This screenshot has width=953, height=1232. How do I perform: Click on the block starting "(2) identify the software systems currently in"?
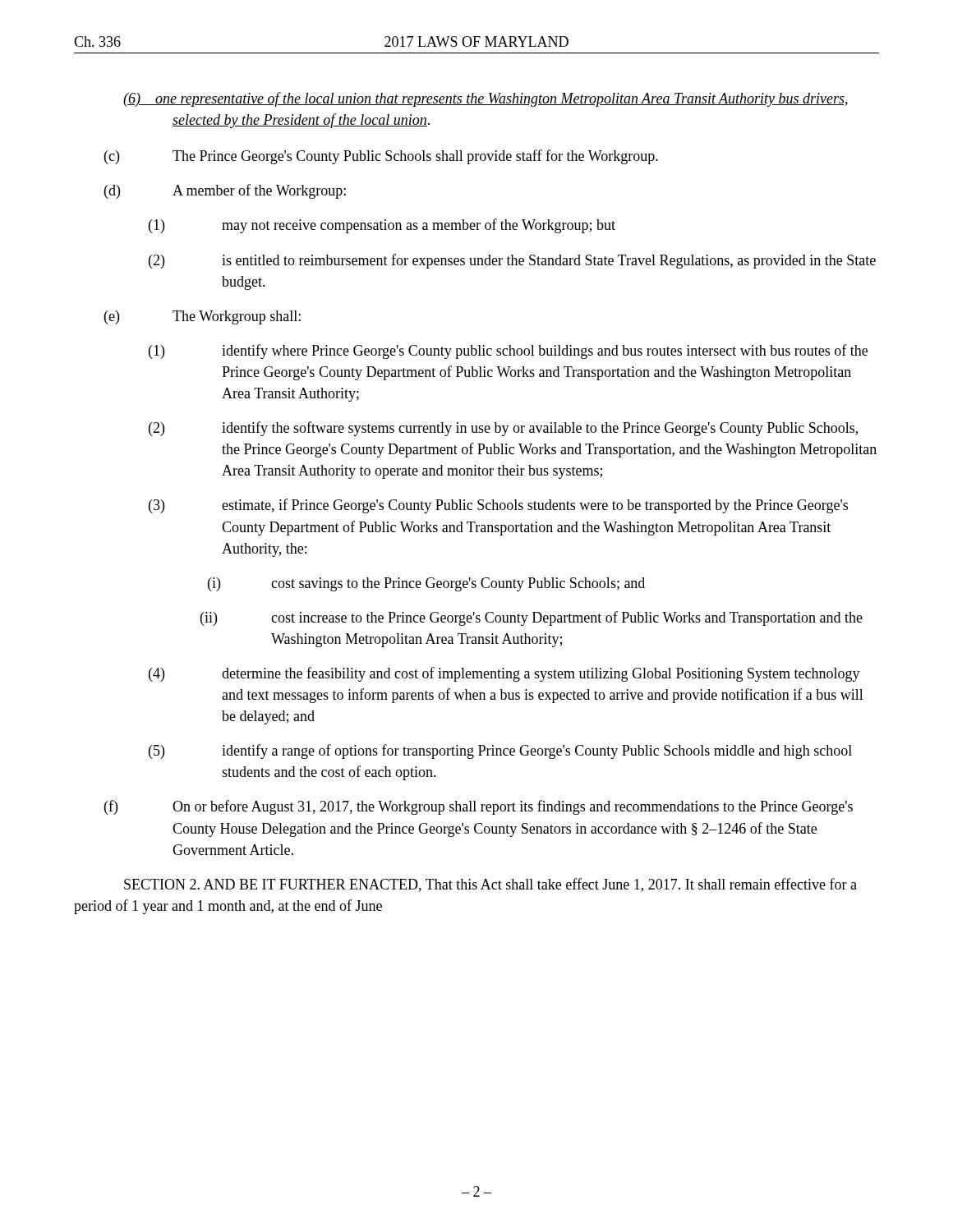[476, 449]
